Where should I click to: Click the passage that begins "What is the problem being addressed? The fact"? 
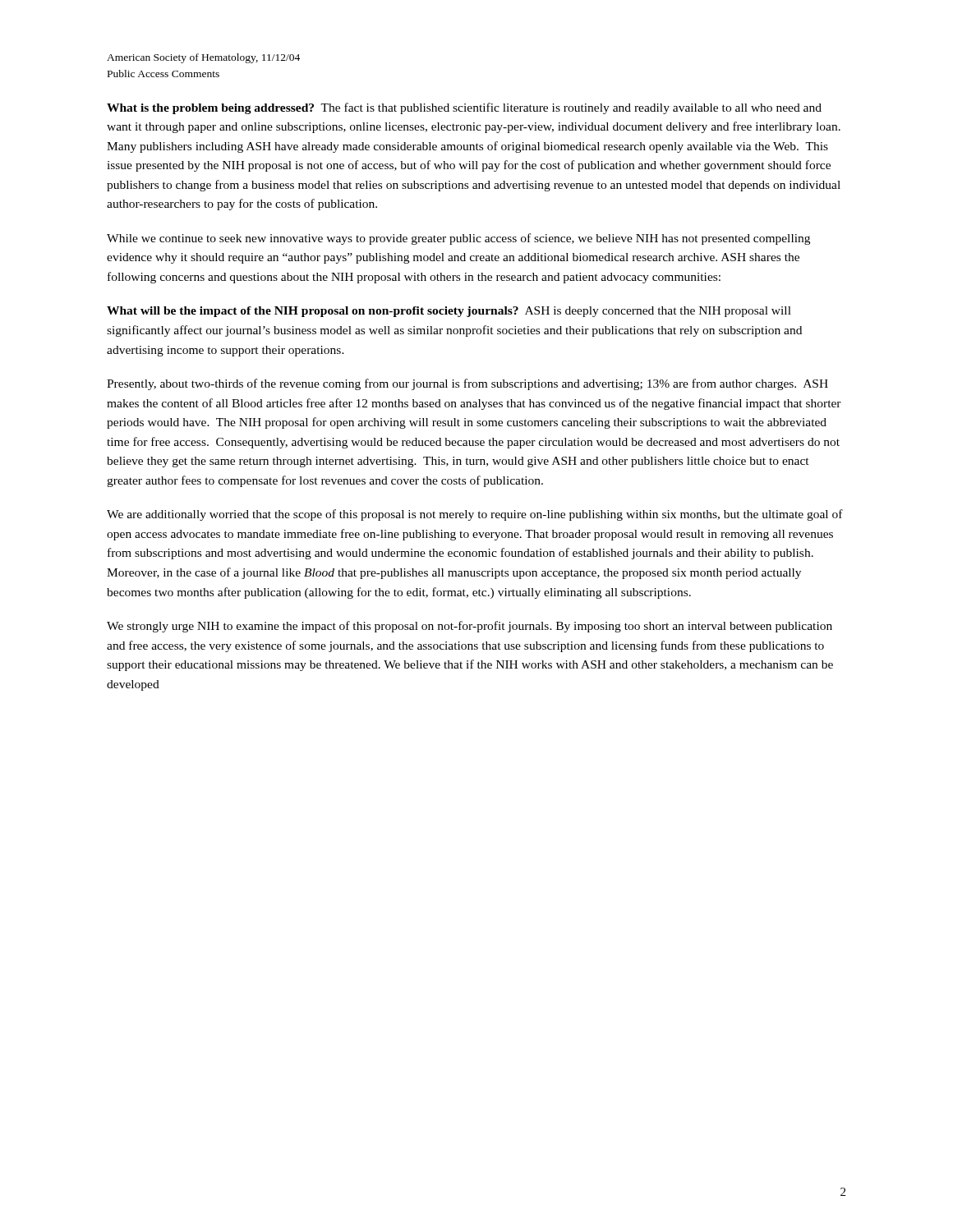point(475,155)
